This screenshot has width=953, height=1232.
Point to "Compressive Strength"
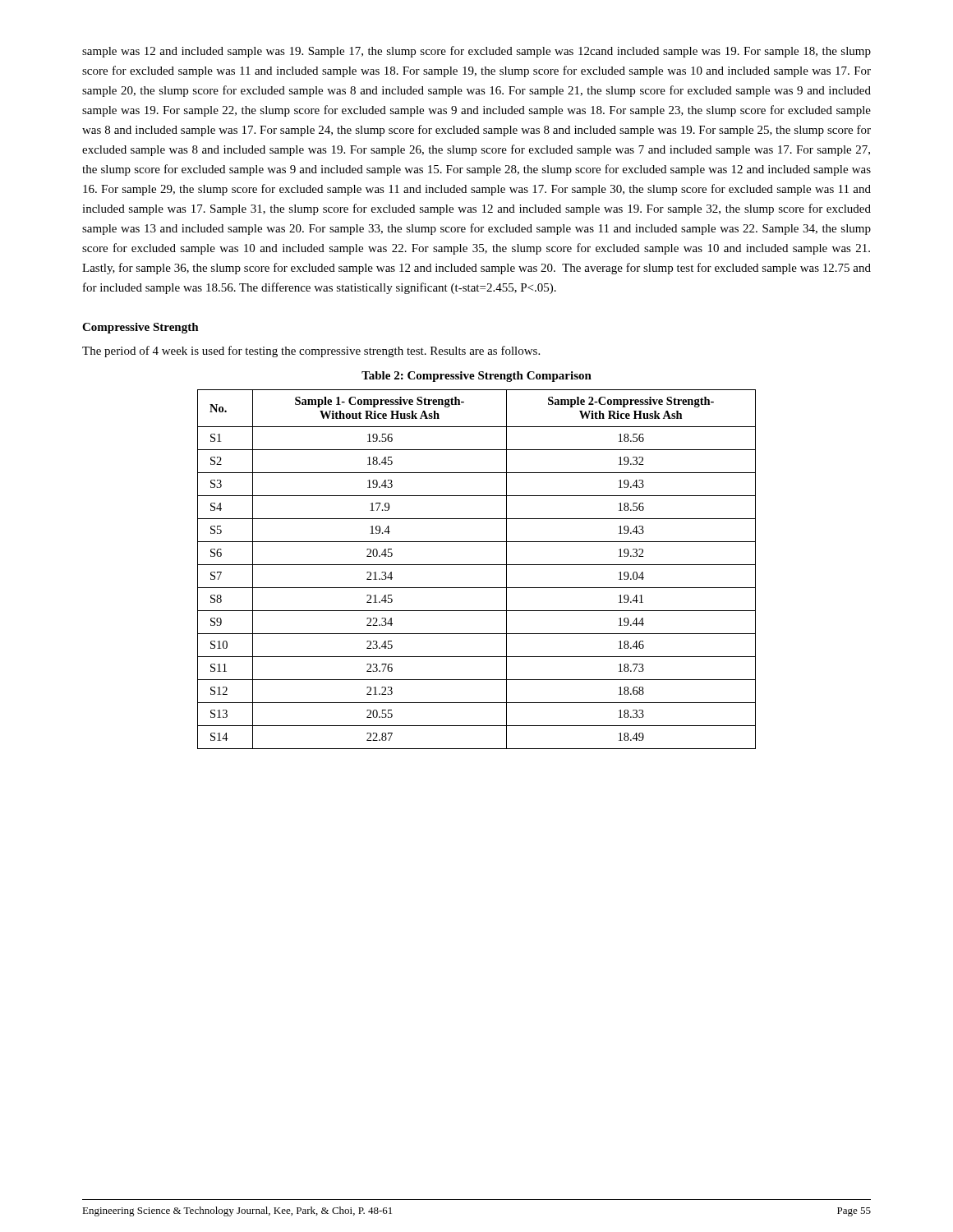tap(140, 327)
